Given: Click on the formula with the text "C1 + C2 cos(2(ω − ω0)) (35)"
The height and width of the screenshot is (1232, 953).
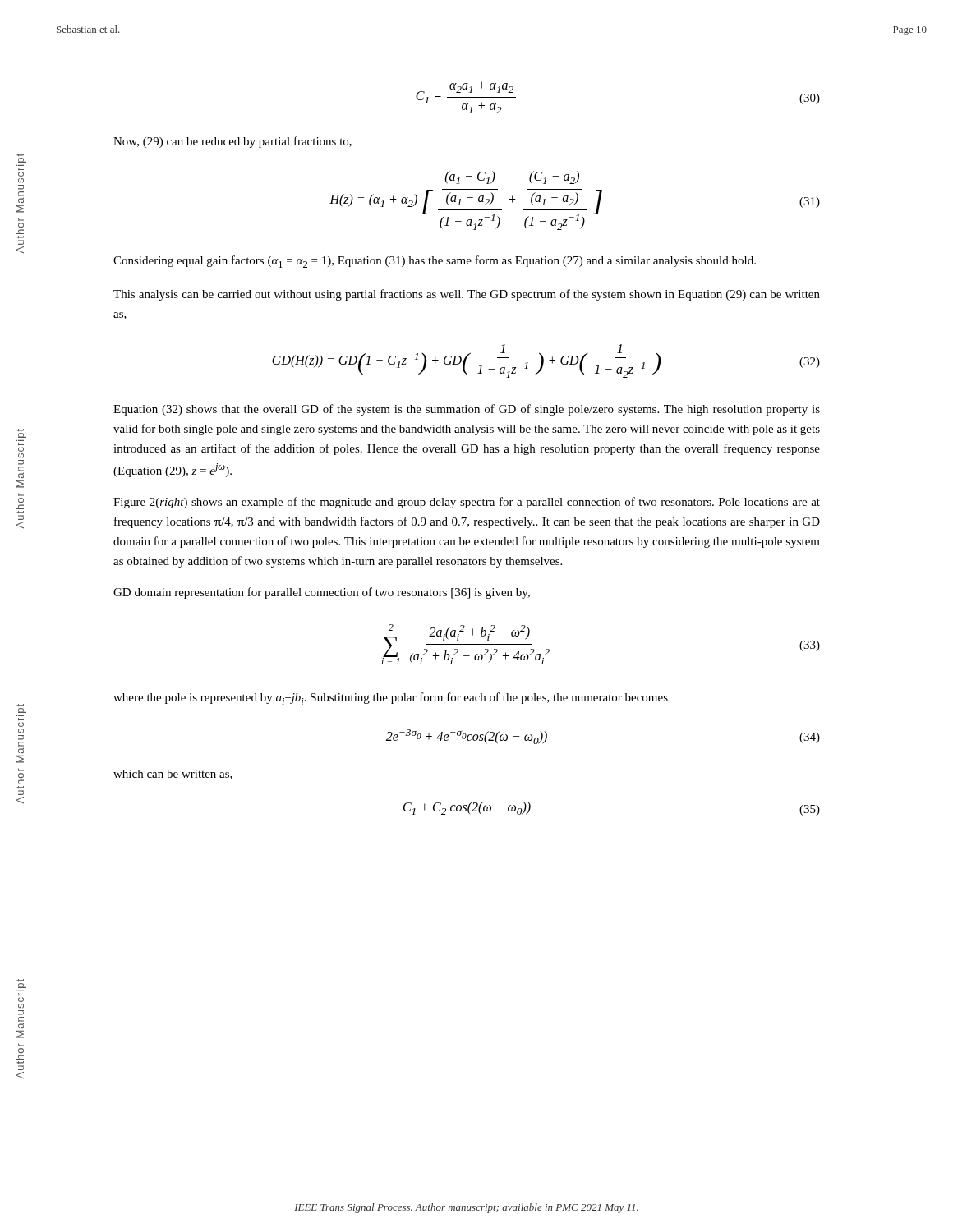Looking at the screenshot, I should (465, 809).
